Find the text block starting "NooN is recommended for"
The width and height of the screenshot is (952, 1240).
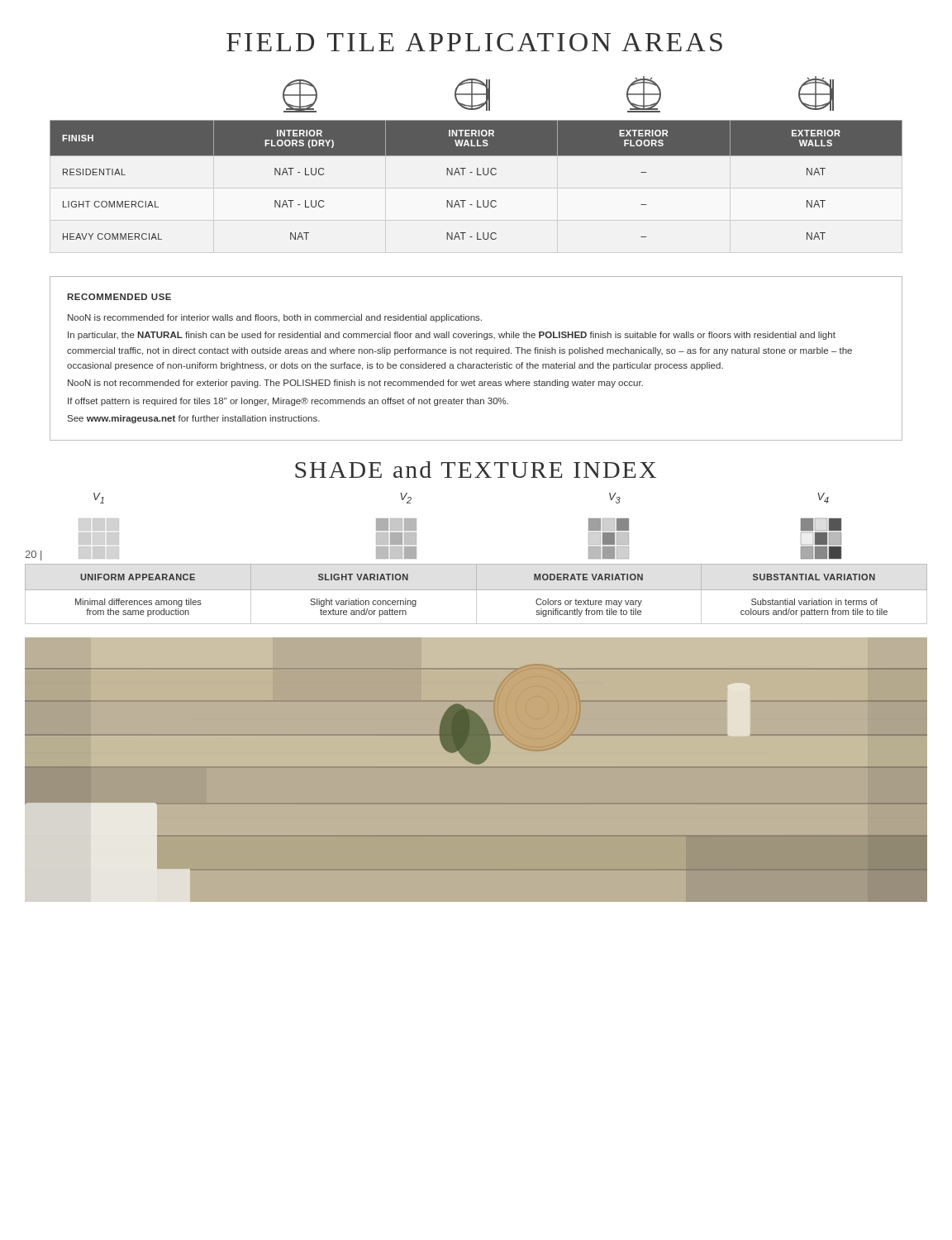476,368
